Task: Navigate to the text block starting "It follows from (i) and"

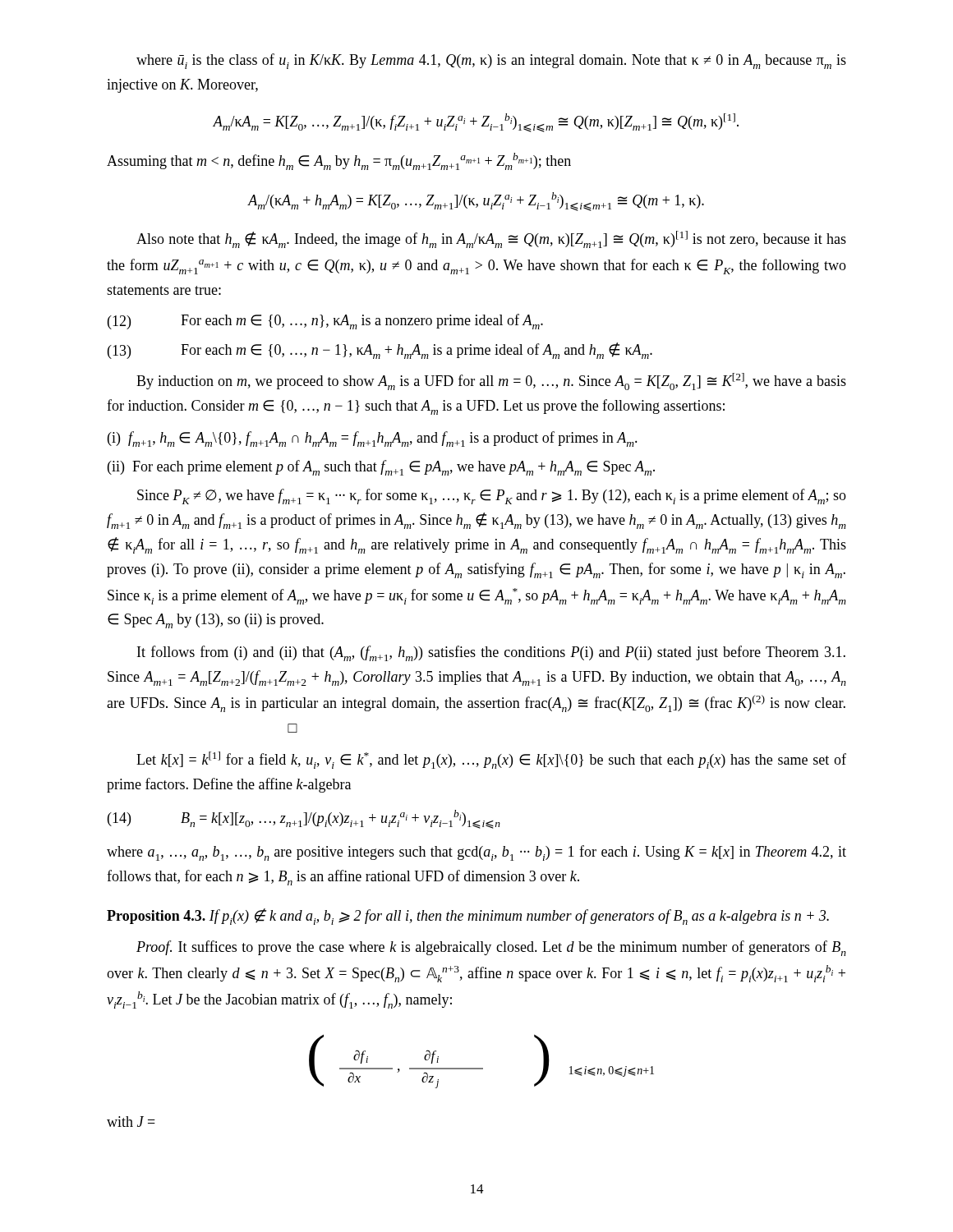Action: (x=476, y=690)
